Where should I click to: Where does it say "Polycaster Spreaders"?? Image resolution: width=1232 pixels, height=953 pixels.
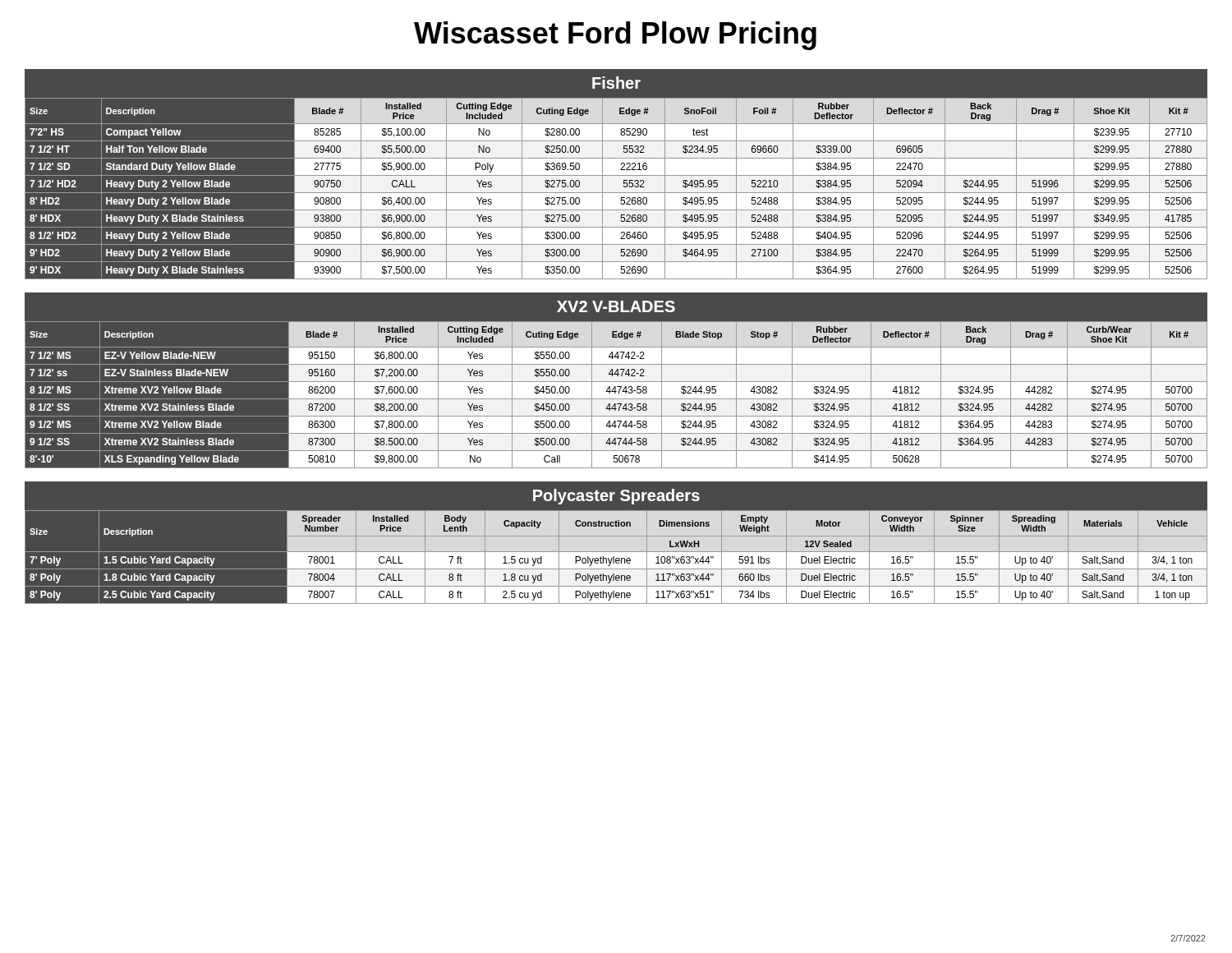click(616, 495)
